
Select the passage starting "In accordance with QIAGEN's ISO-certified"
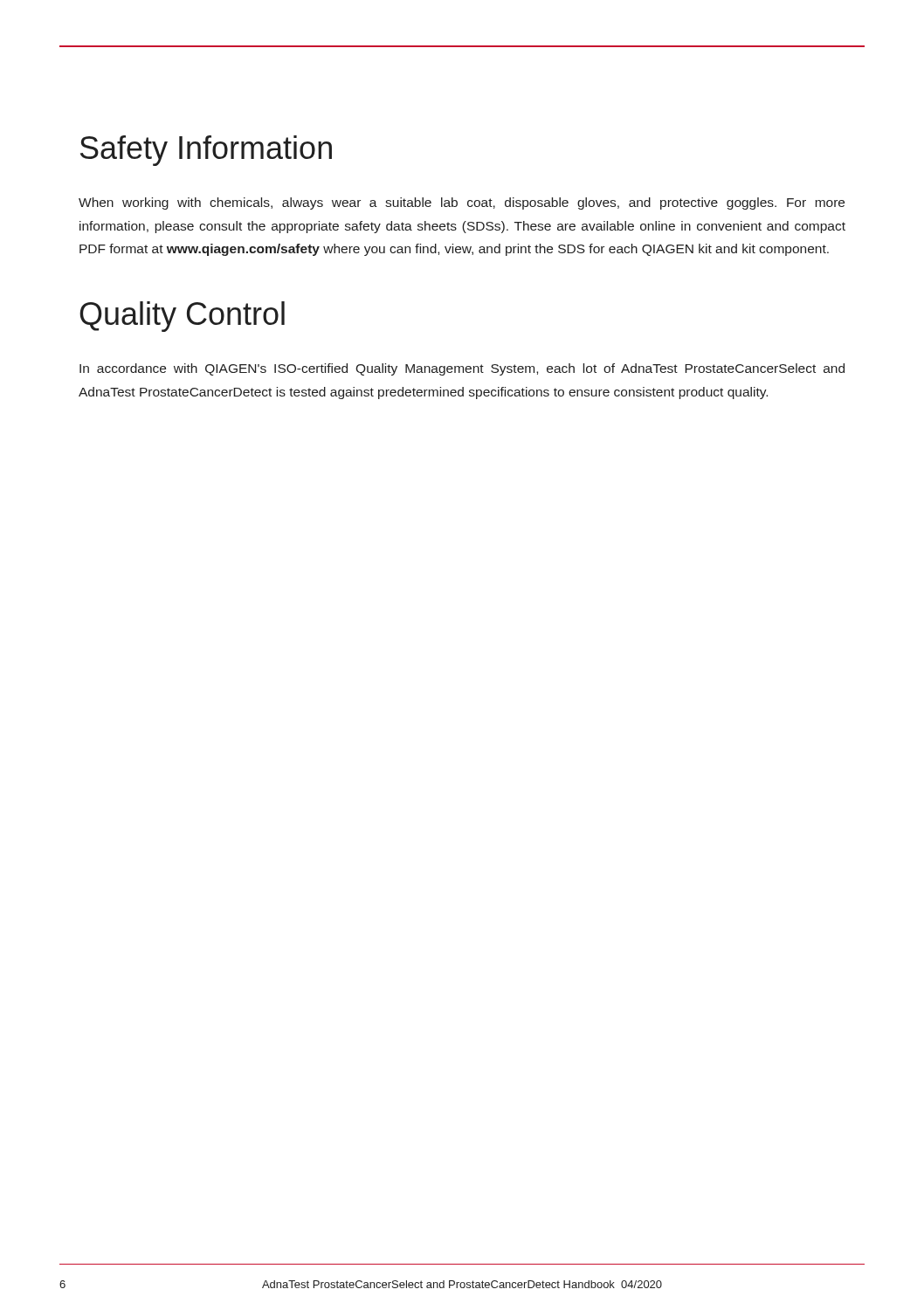(x=462, y=381)
